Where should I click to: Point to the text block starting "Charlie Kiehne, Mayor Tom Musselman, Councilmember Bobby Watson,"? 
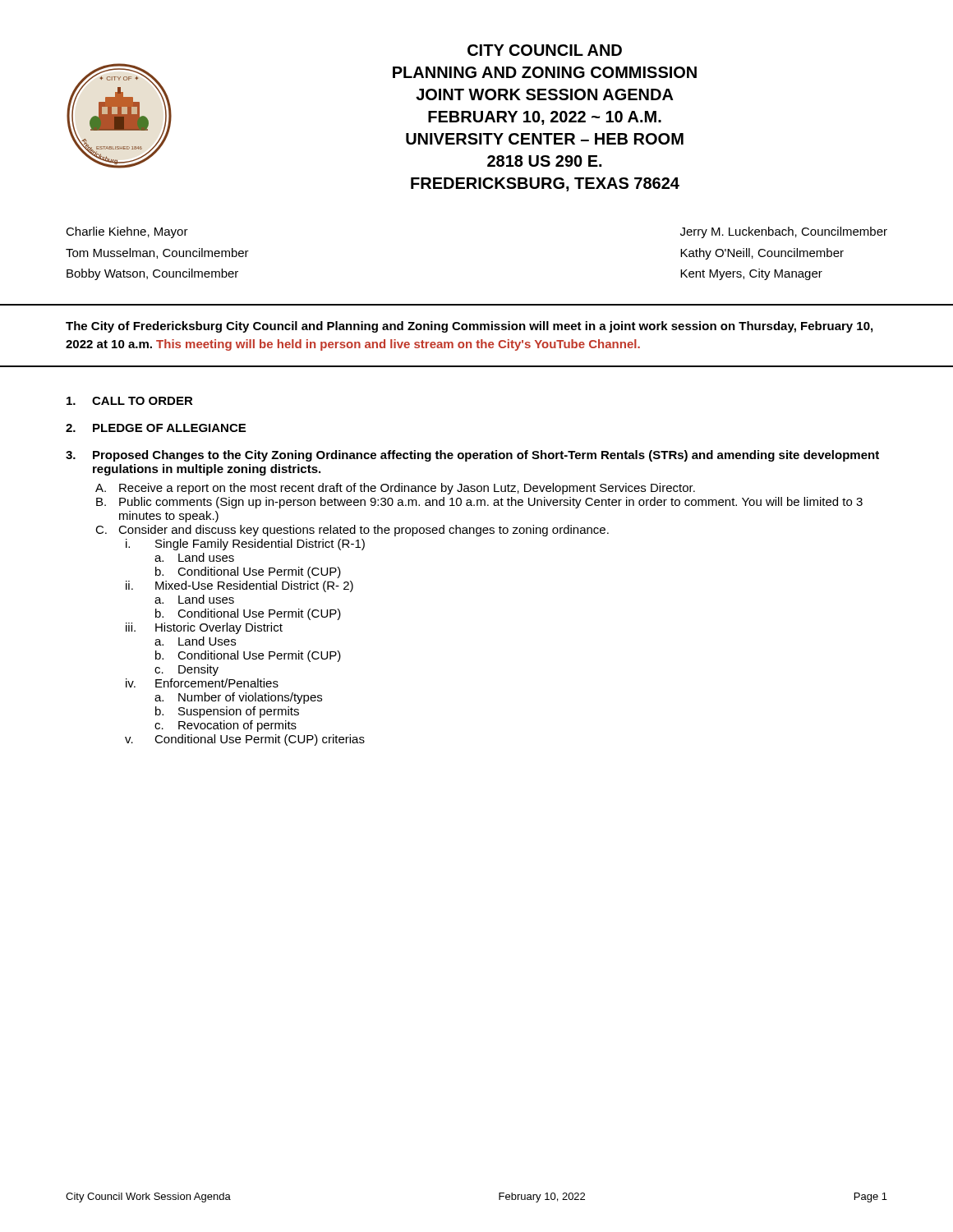point(128,232)
